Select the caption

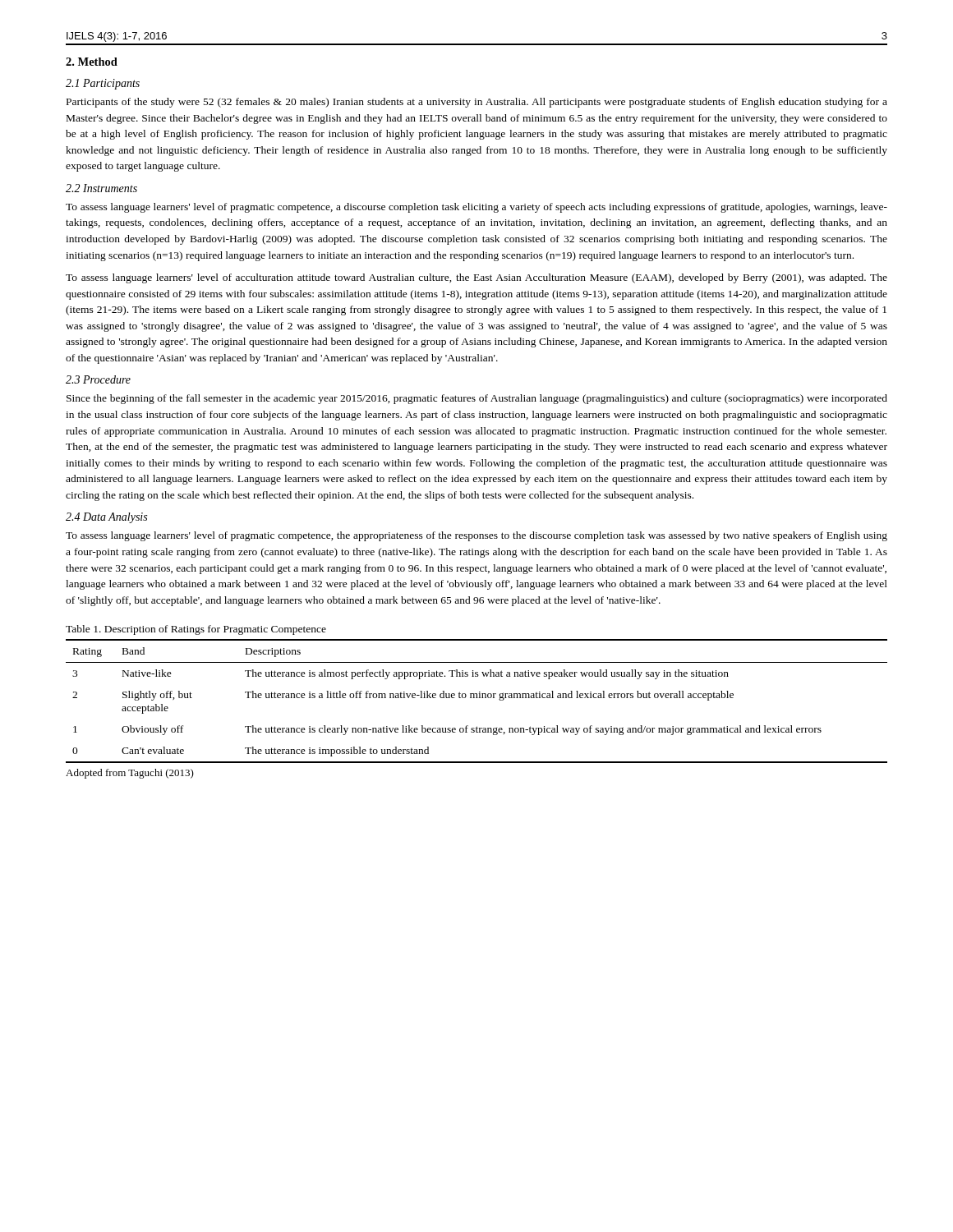[x=196, y=629]
